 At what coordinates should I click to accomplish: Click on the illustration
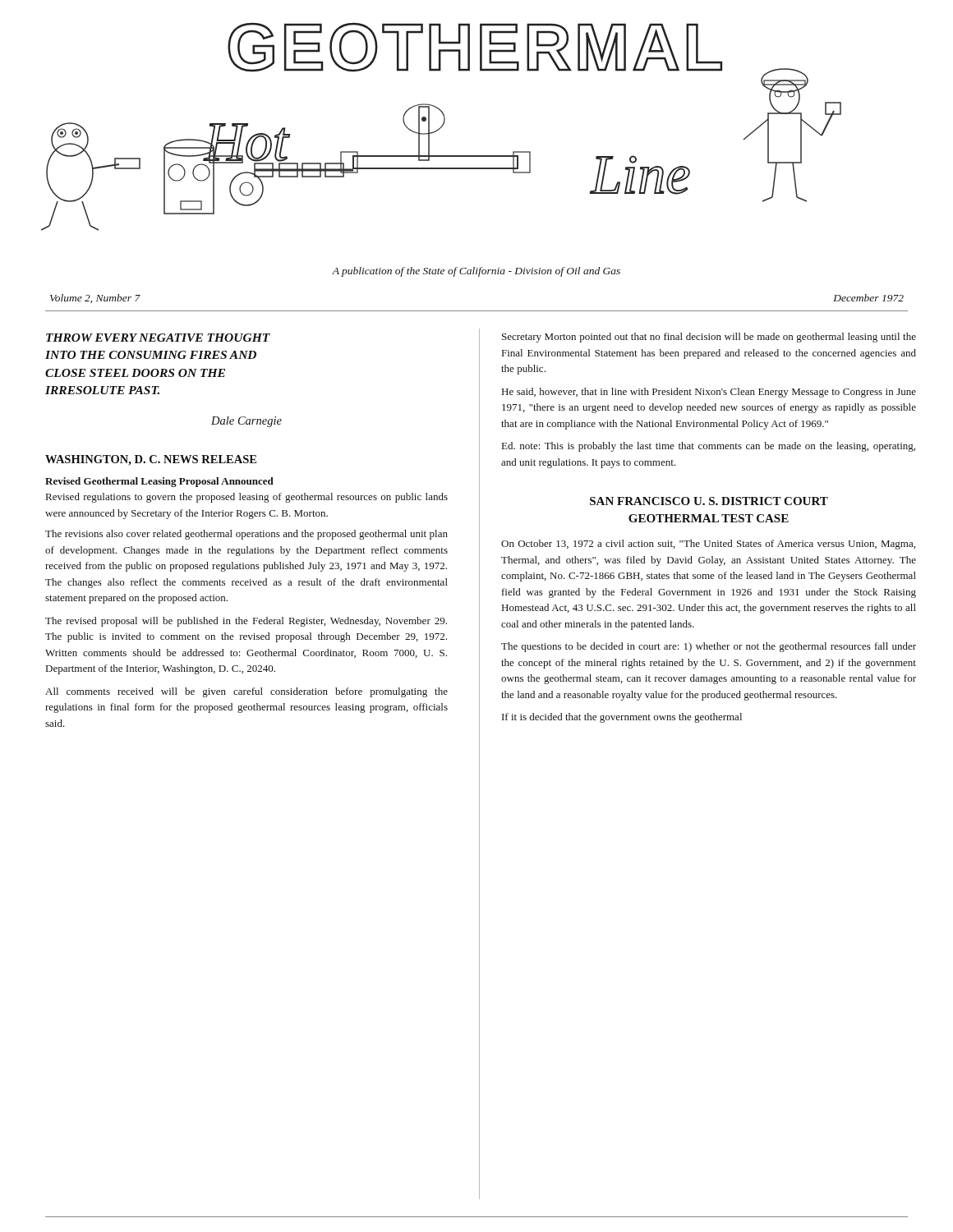coord(476,127)
